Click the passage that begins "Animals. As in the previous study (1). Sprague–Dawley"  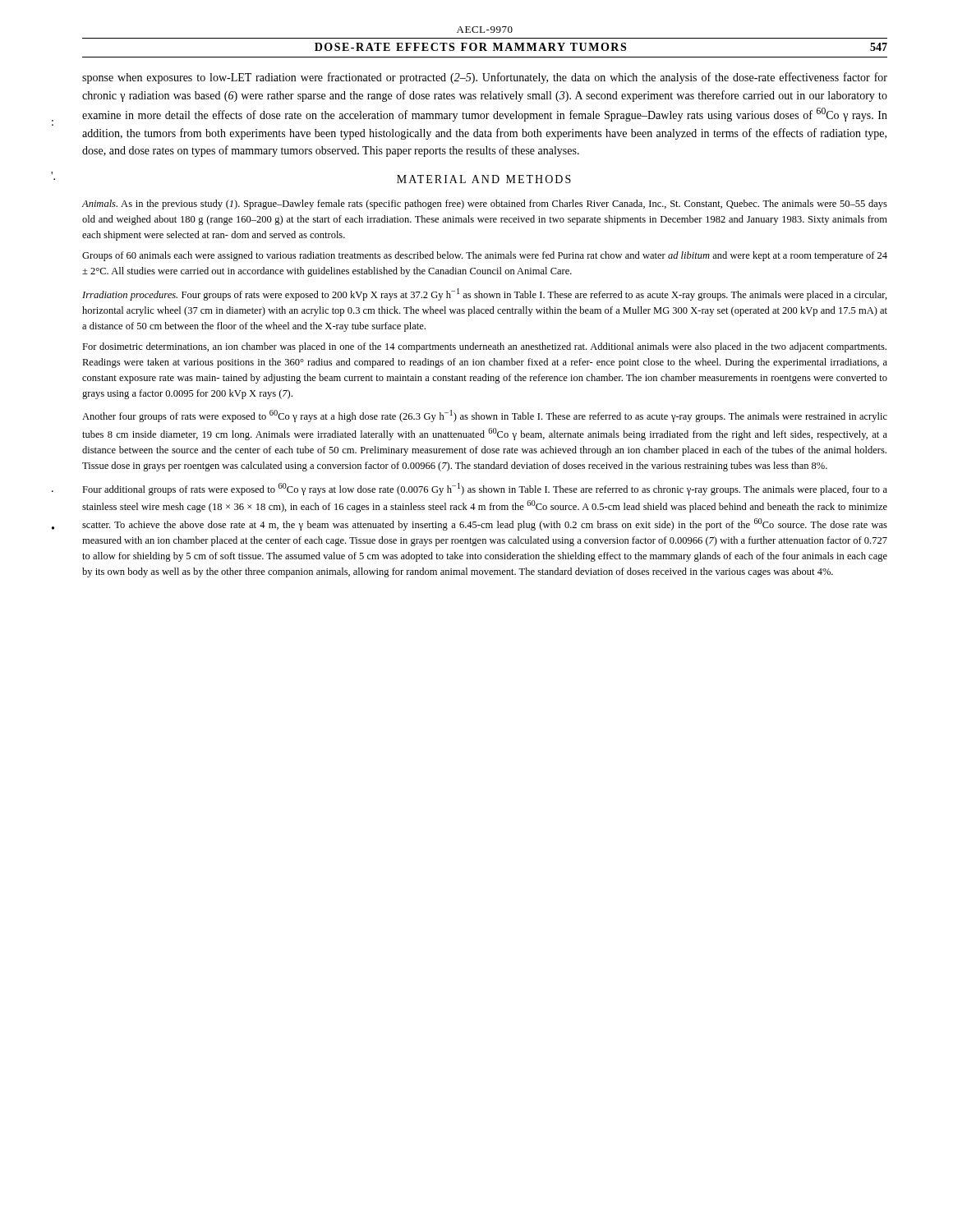coord(485,219)
